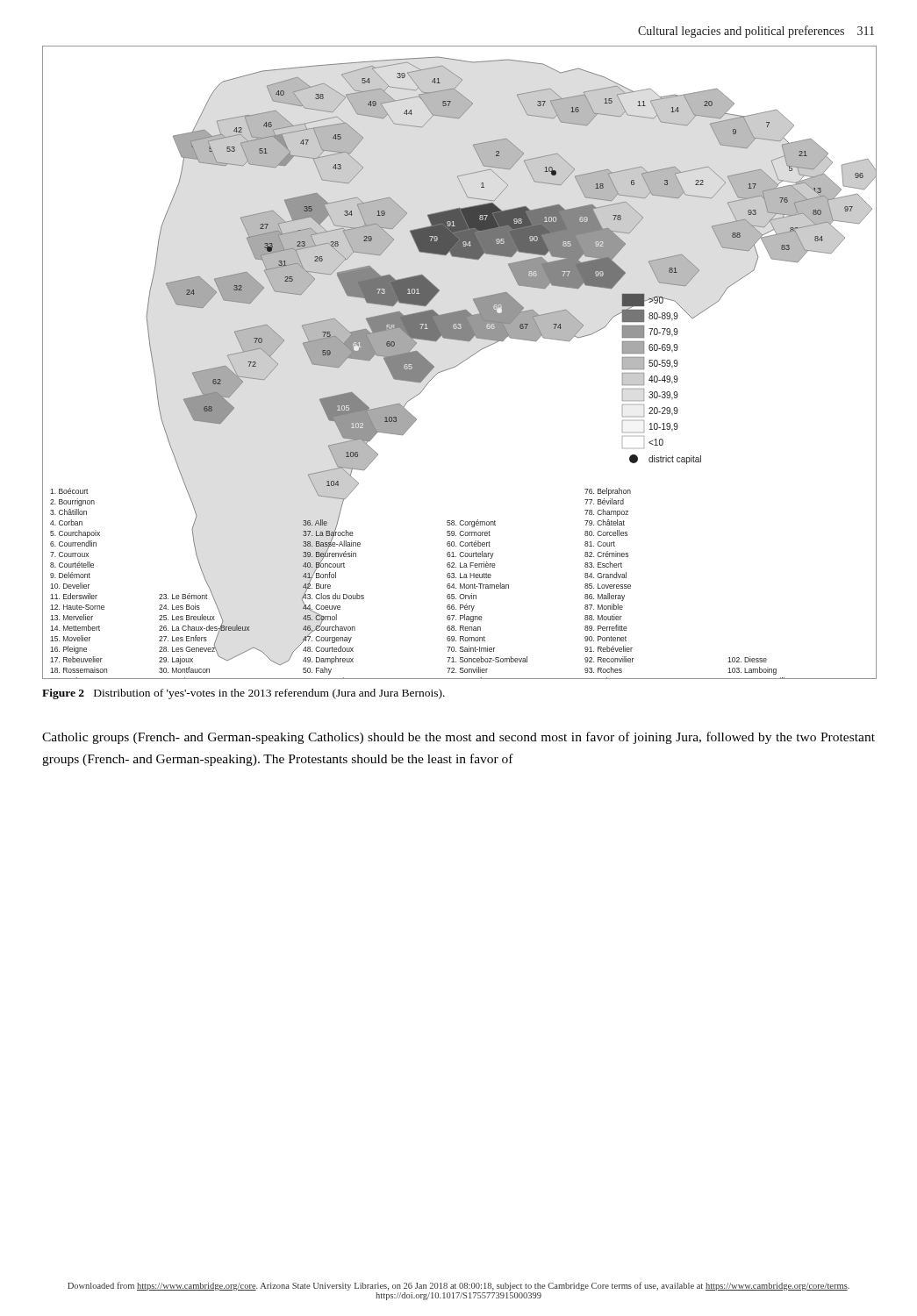Select the caption with the text "Figure 2 Distribution of 'yes'-votes in the 2013"
The width and height of the screenshot is (917, 1316).
pos(244,693)
